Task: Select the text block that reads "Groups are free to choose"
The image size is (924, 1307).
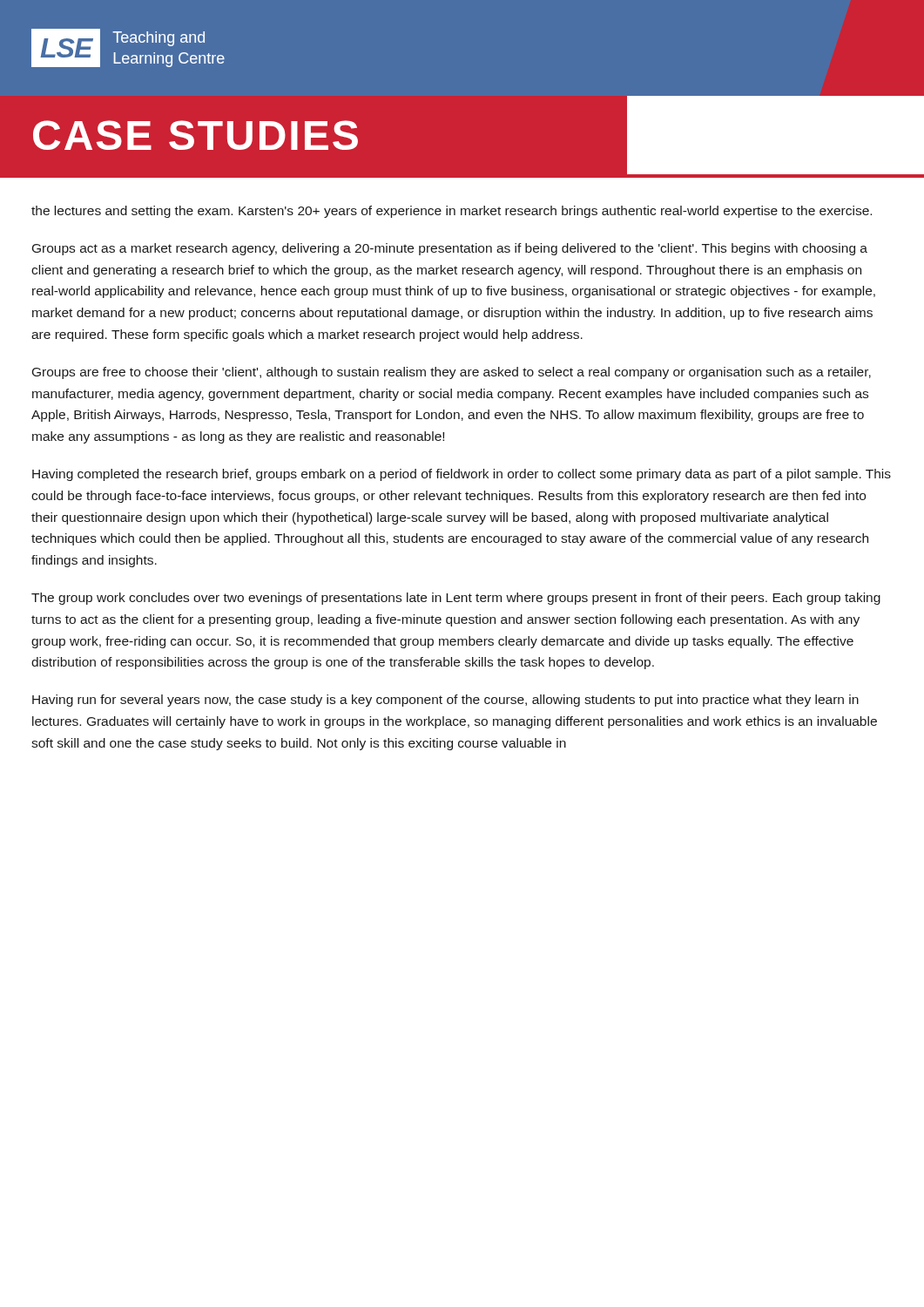Action: (x=462, y=405)
